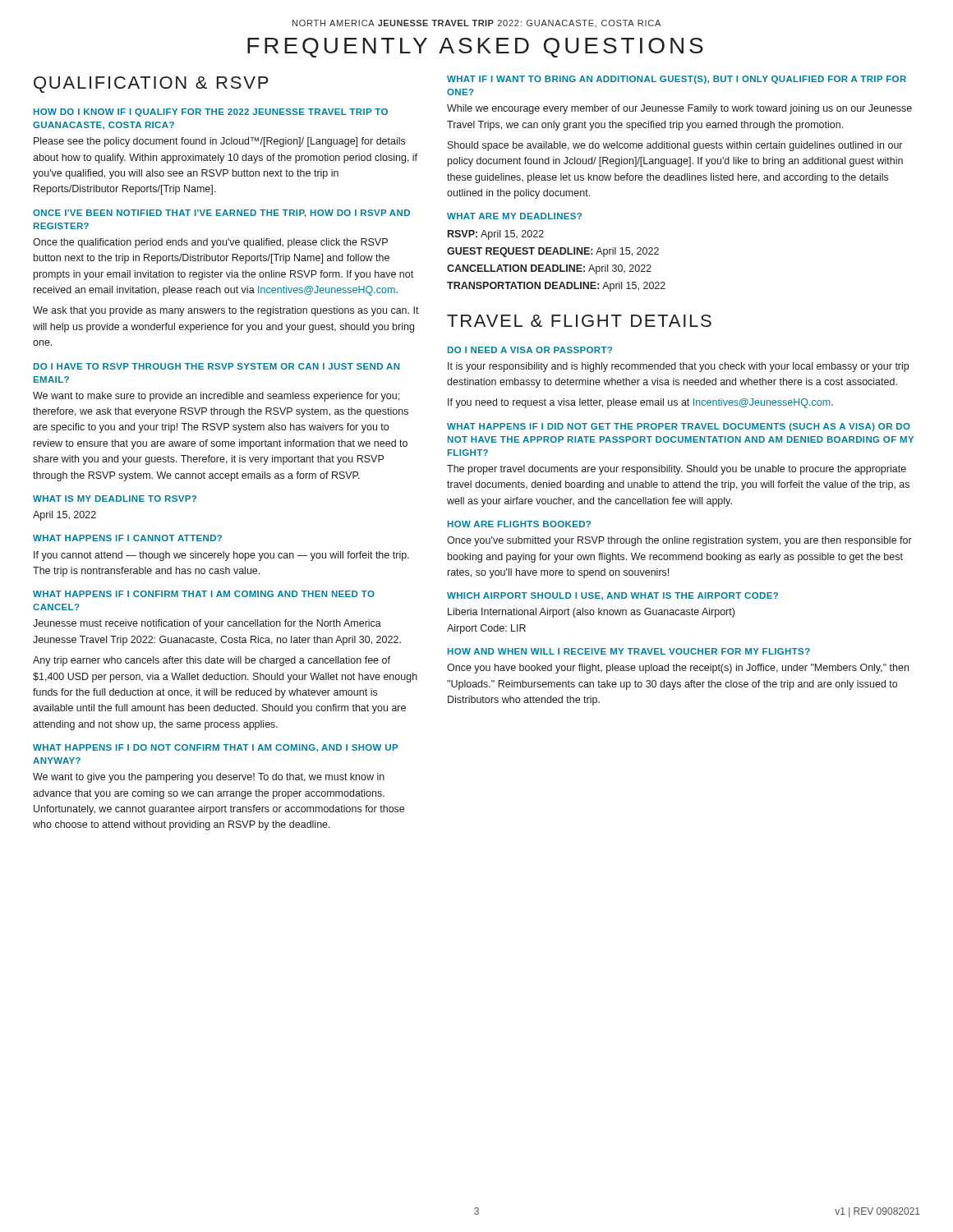Image resolution: width=953 pixels, height=1232 pixels.
Task: Click on the section header with the text "WHAT HAPPENS IF I DID"
Action: (x=681, y=439)
